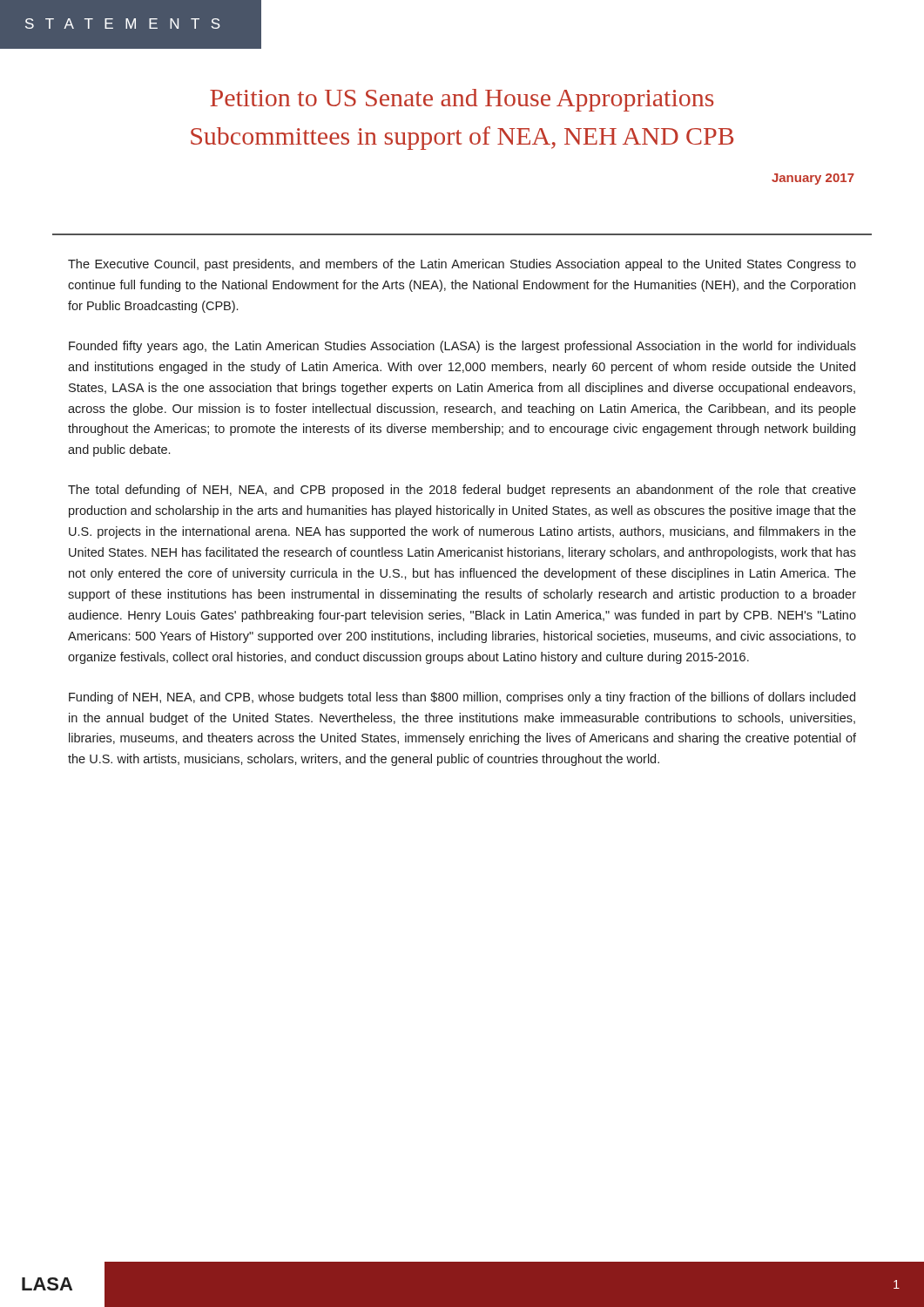Find the text block with the text "The Executive Council, past presidents,"
Viewport: 924px width, 1307px height.
462,286
